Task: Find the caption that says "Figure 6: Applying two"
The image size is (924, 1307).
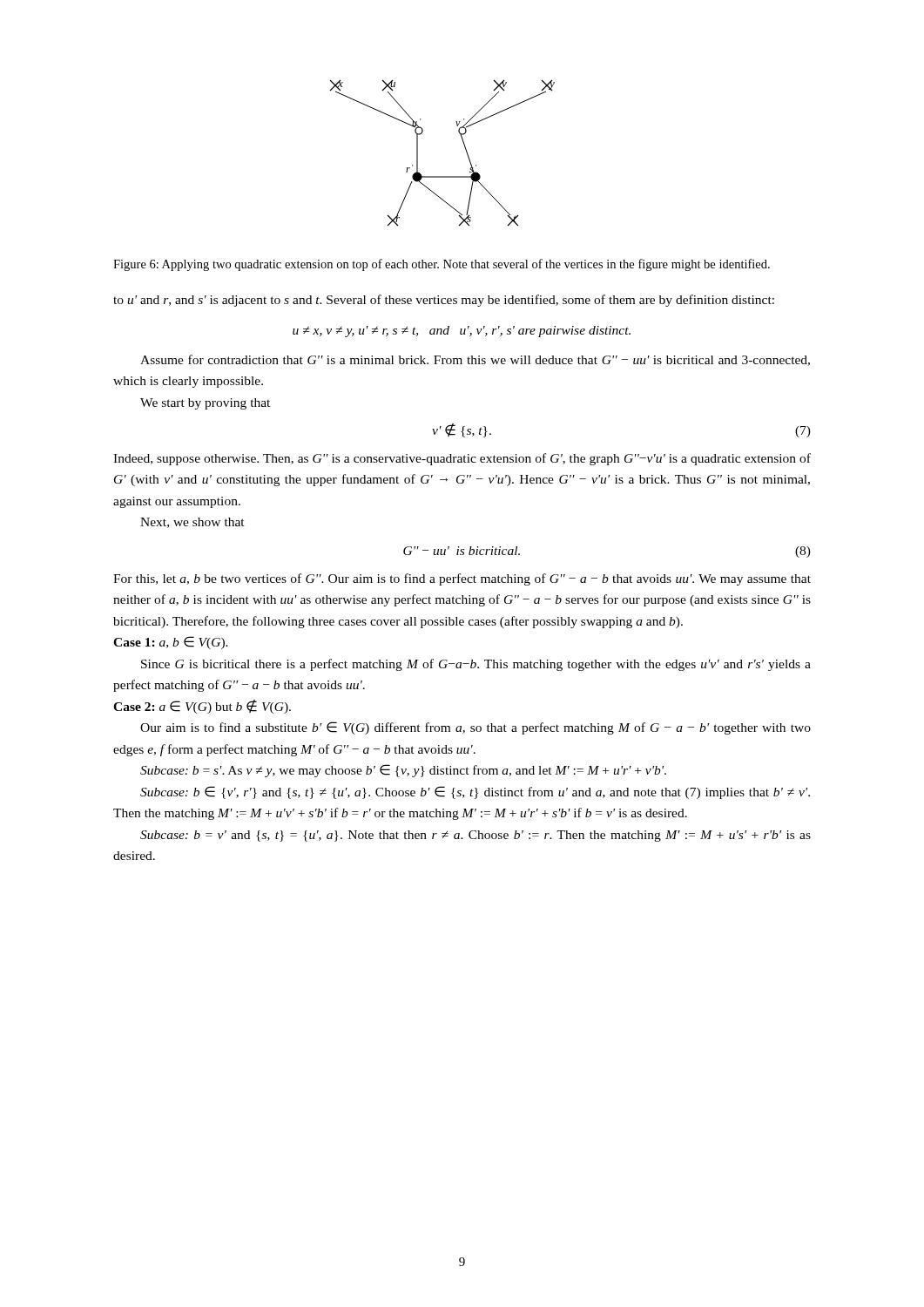Action: (442, 264)
